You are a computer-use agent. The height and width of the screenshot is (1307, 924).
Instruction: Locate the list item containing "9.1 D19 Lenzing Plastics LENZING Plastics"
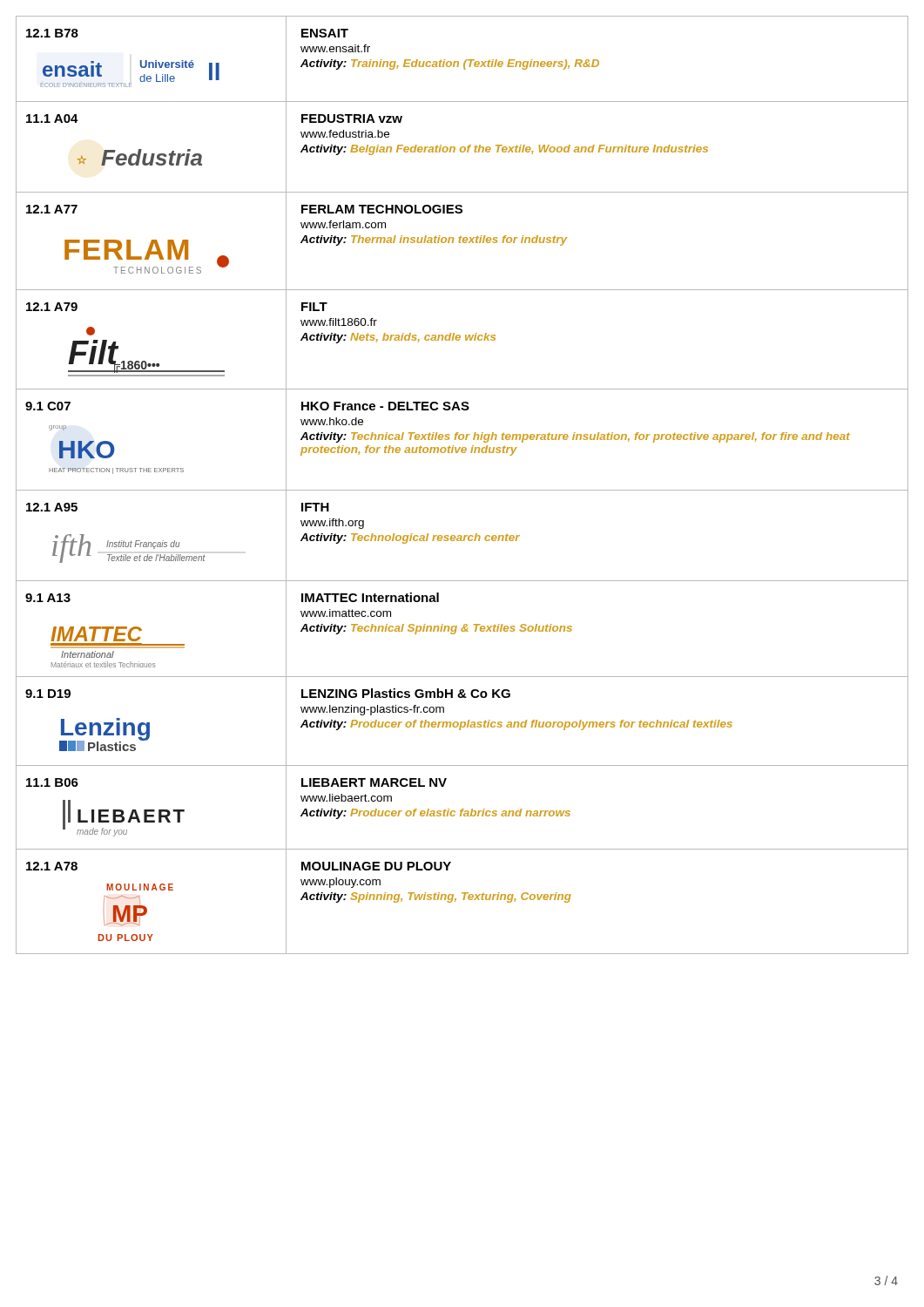tap(462, 721)
